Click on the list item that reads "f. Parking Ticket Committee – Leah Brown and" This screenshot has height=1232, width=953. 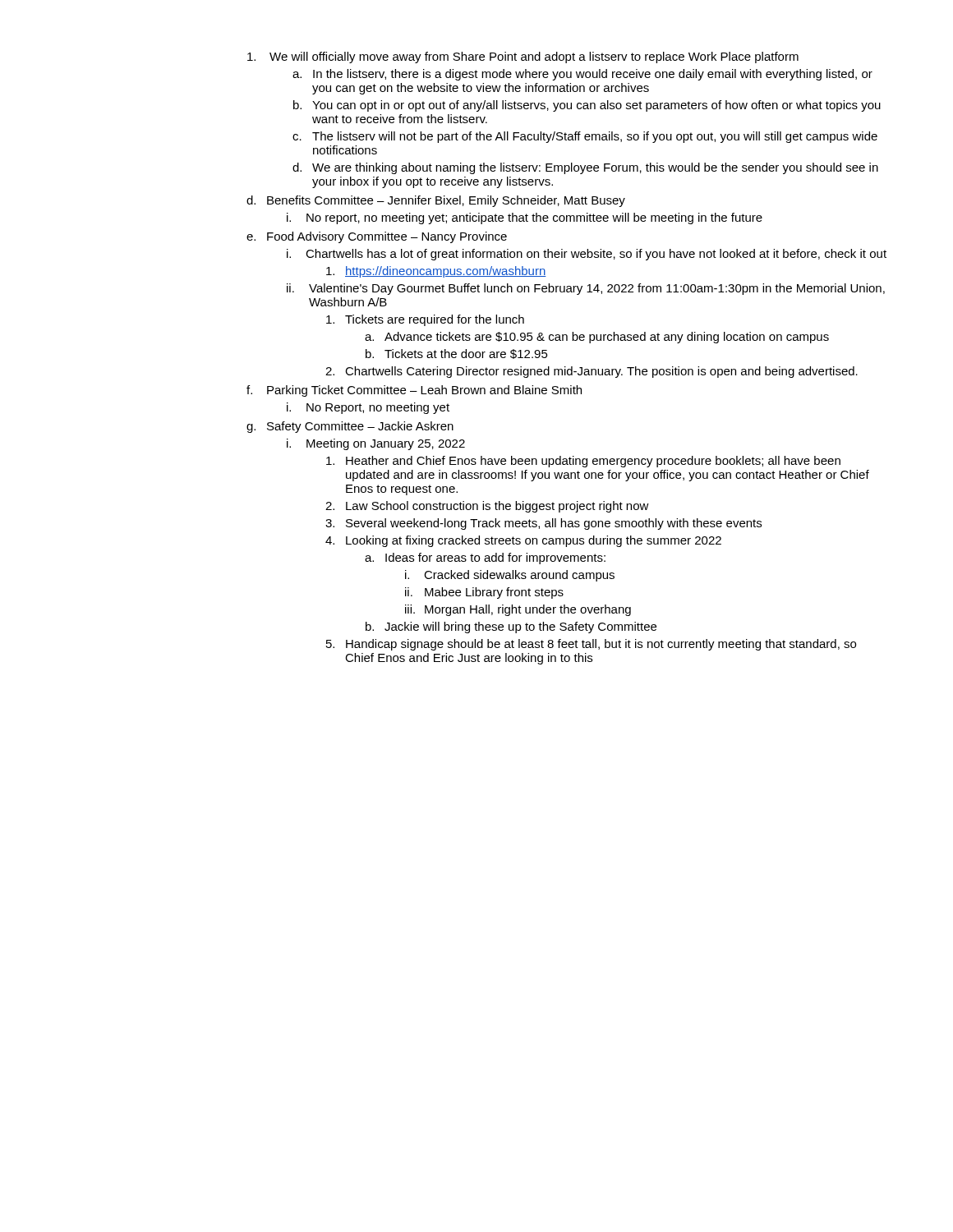[x=415, y=390]
